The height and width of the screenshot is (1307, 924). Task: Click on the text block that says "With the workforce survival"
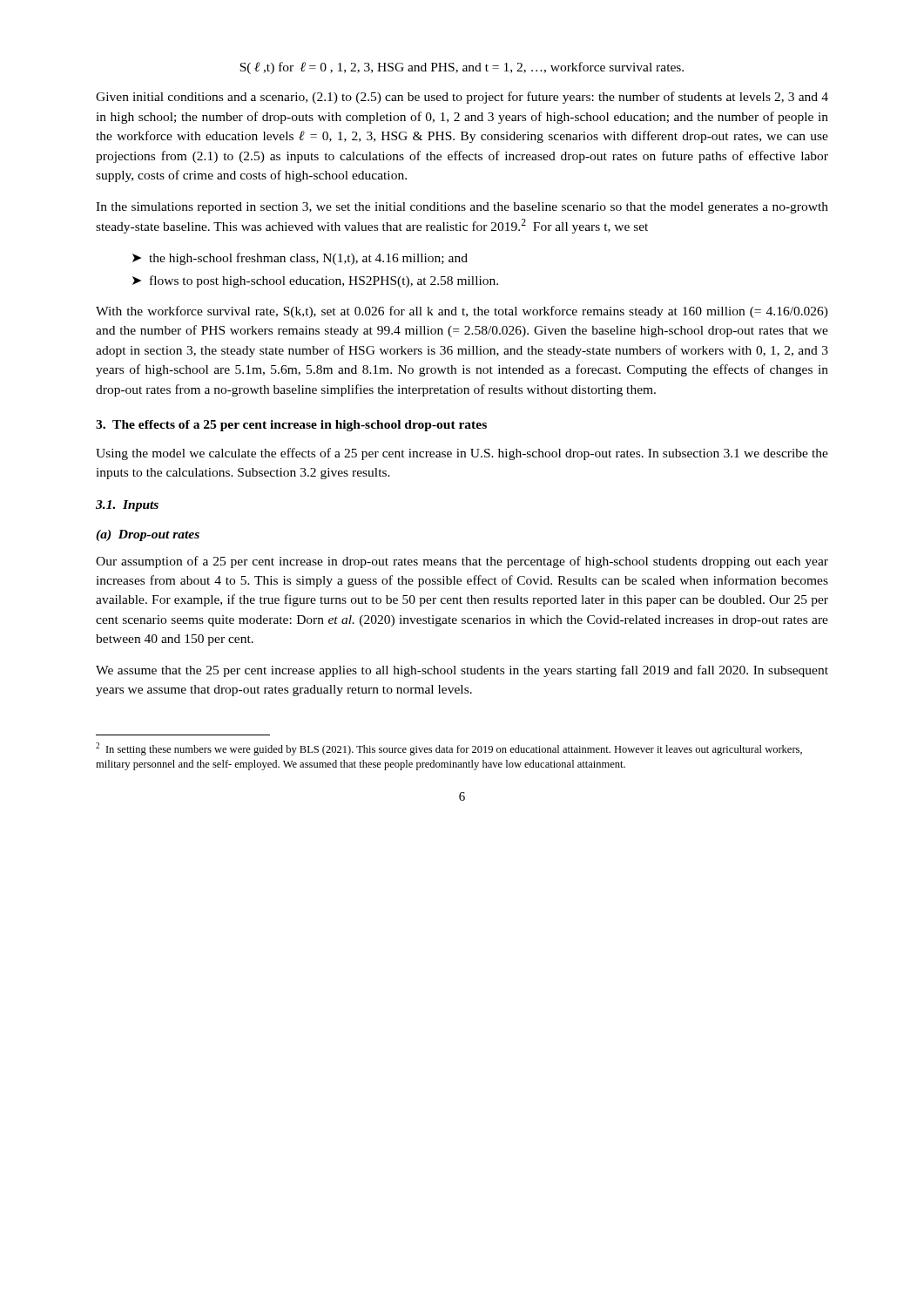pos(462,350)
